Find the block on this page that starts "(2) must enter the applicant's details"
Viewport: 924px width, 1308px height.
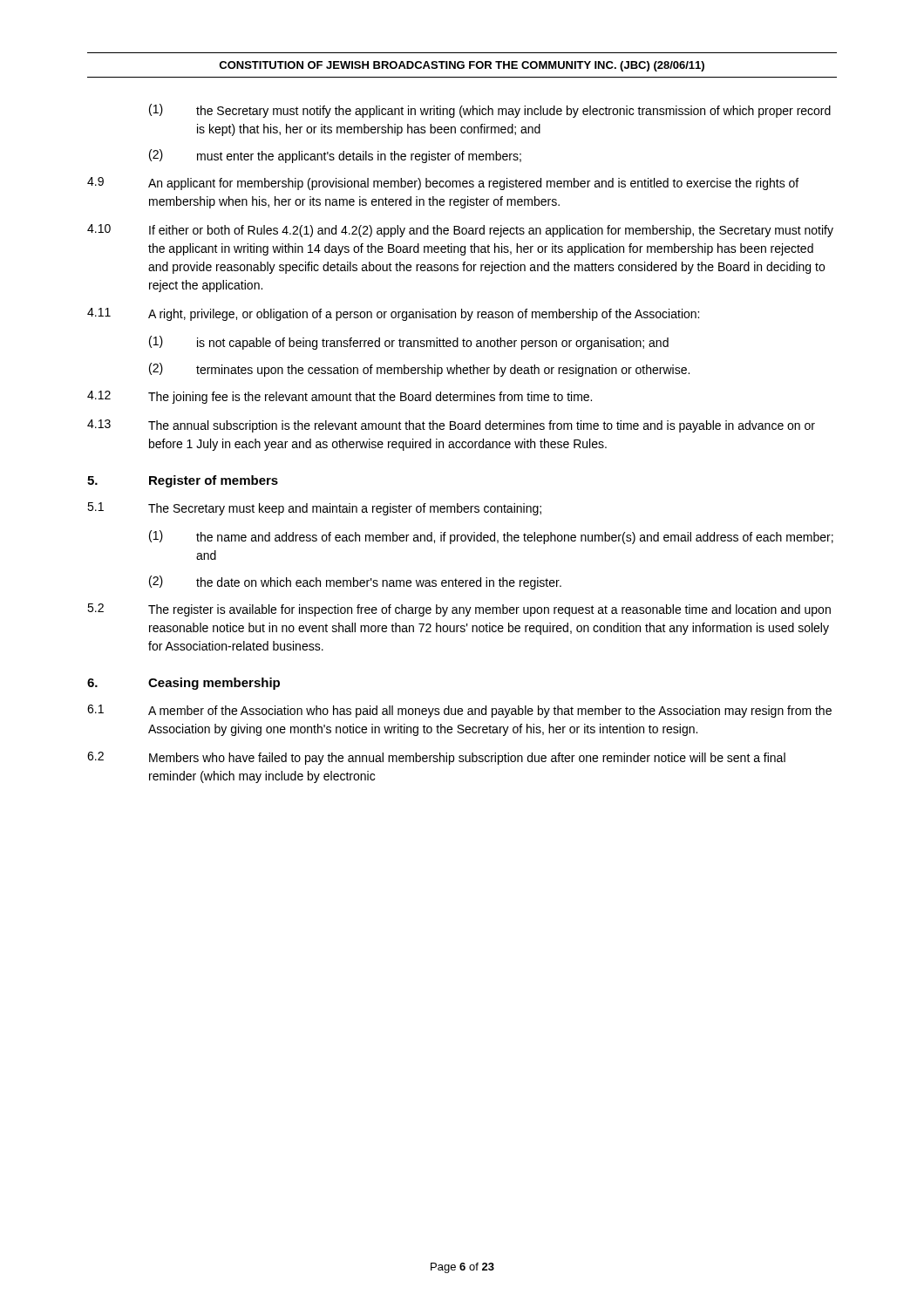point(462,157)
